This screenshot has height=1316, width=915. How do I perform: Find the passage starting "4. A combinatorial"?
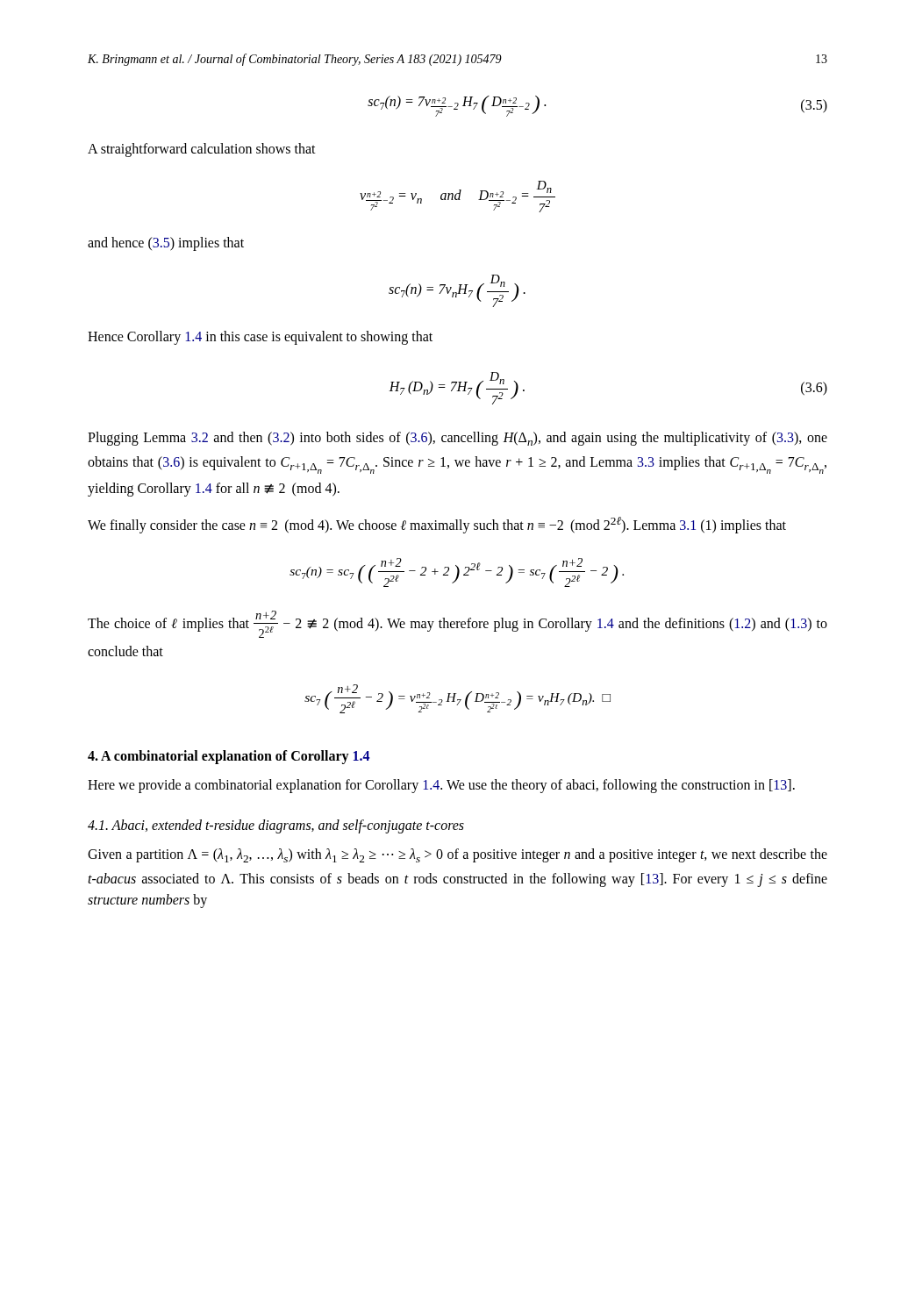click(229, 756)
